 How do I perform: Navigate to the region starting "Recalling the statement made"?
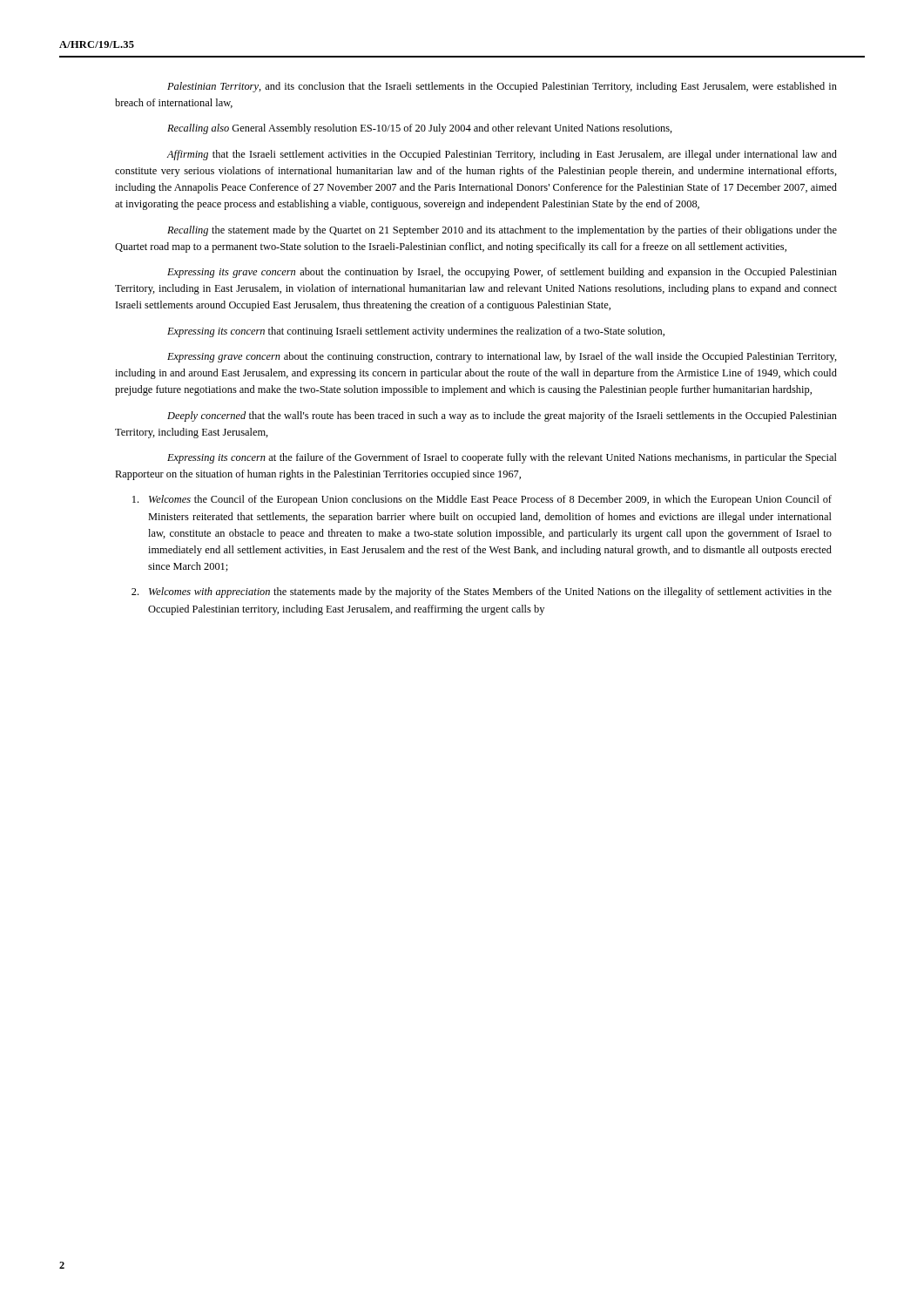[x=476, y=238]
